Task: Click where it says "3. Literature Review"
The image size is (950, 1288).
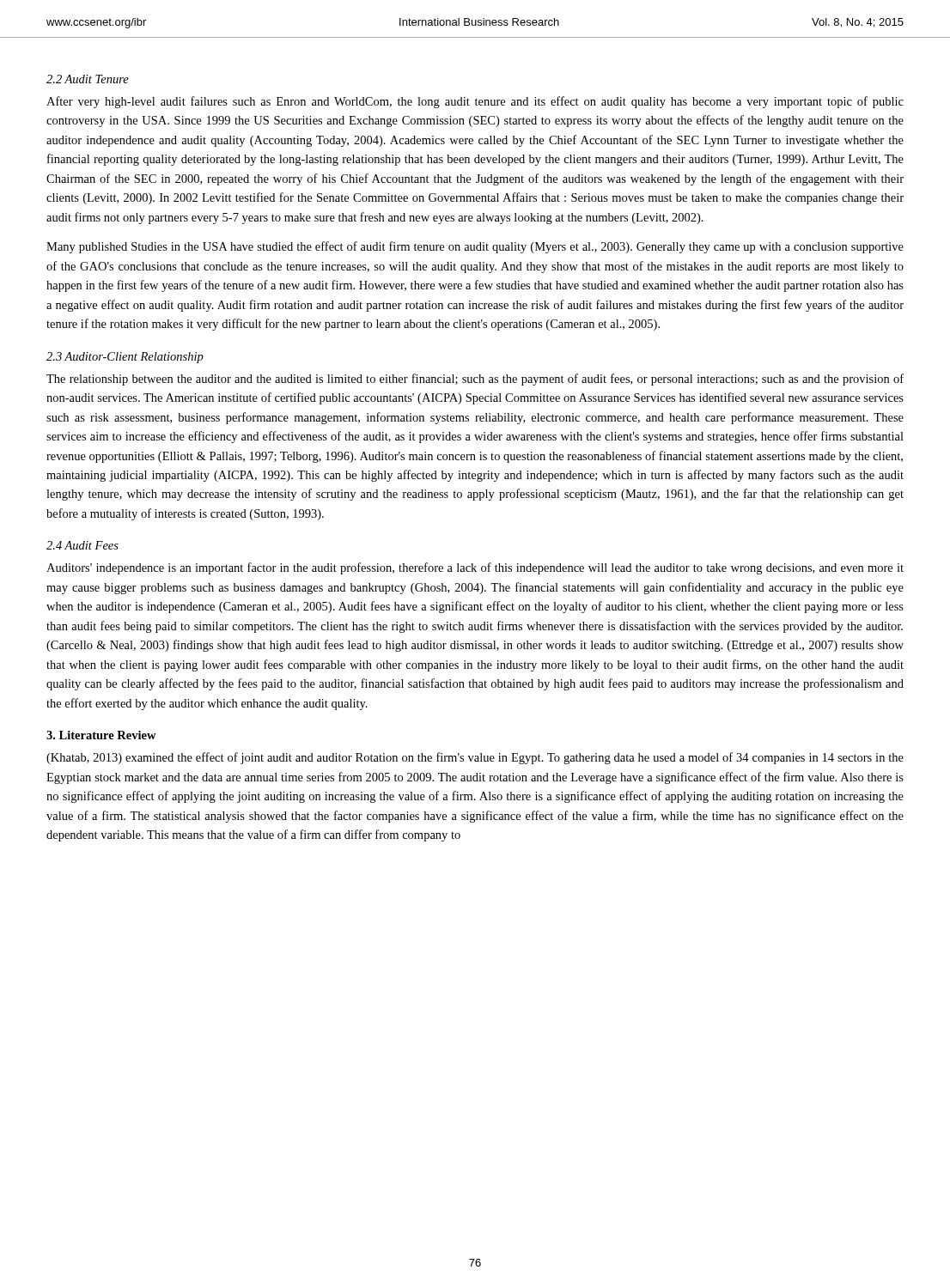Action: (101, 735)
